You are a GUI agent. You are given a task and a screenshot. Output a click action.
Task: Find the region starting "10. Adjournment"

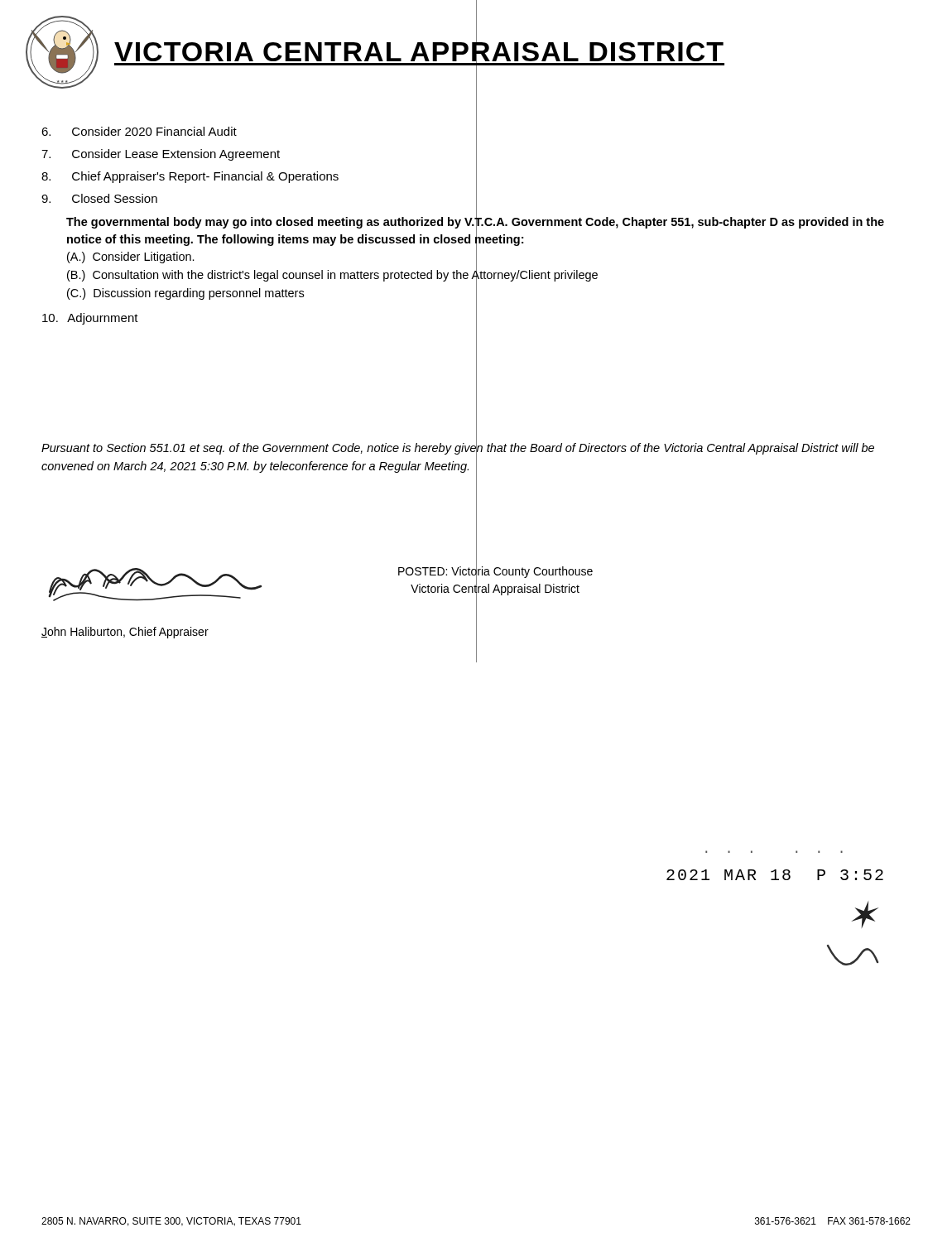90,318
